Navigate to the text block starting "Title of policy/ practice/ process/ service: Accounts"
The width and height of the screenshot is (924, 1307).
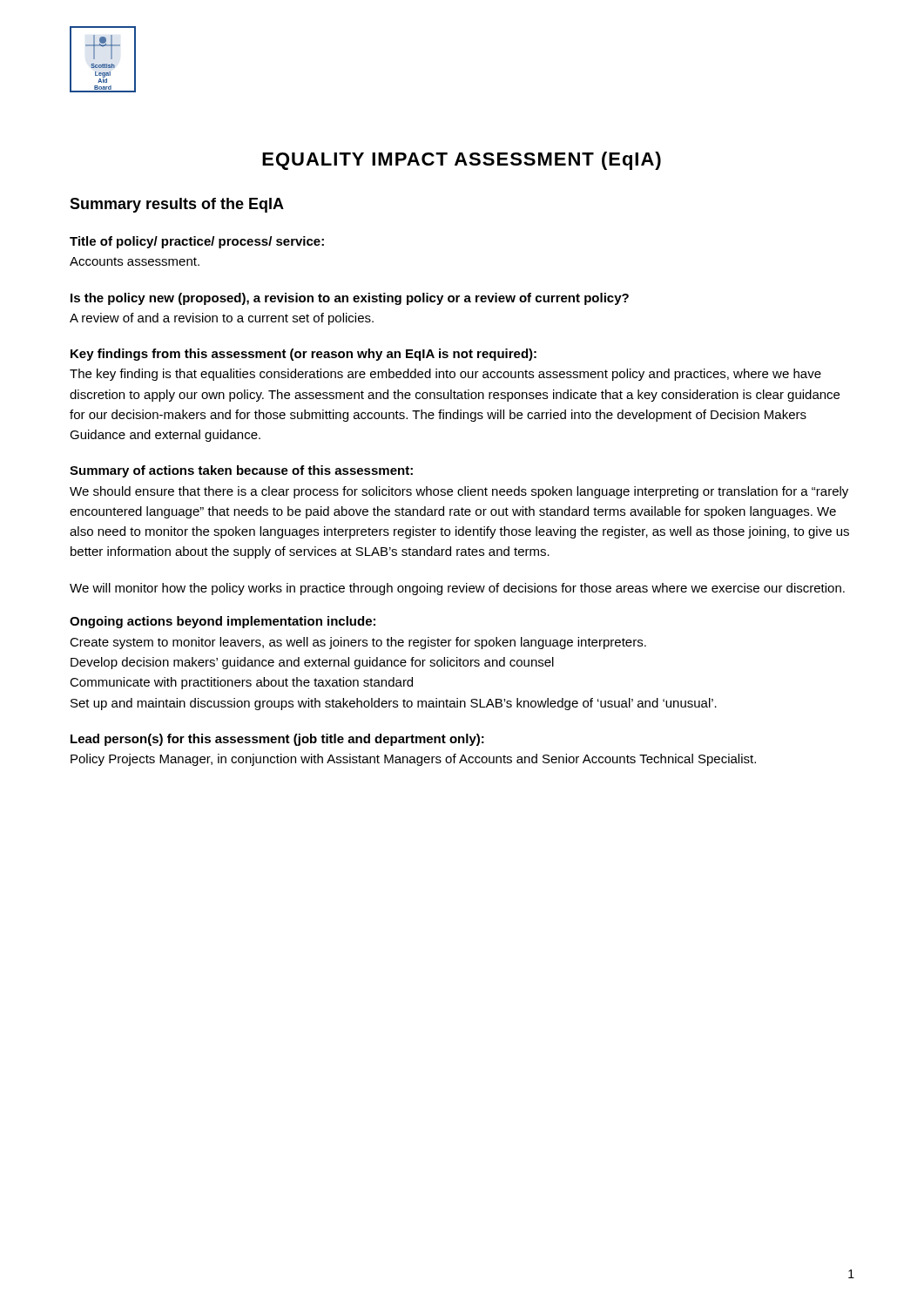tap(197, 251)
